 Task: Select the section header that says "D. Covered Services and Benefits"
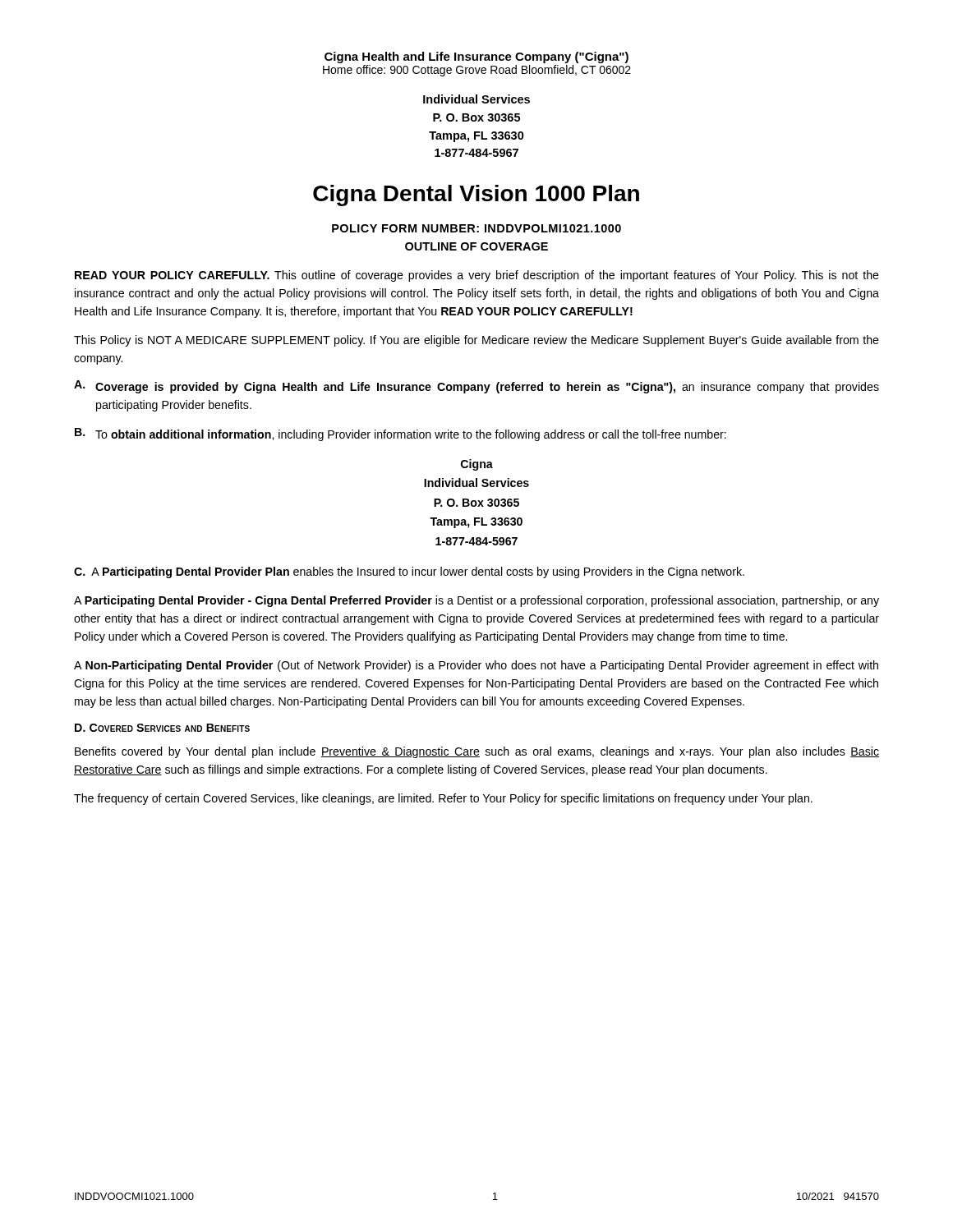pyautogui.click(x=162, y=728)
